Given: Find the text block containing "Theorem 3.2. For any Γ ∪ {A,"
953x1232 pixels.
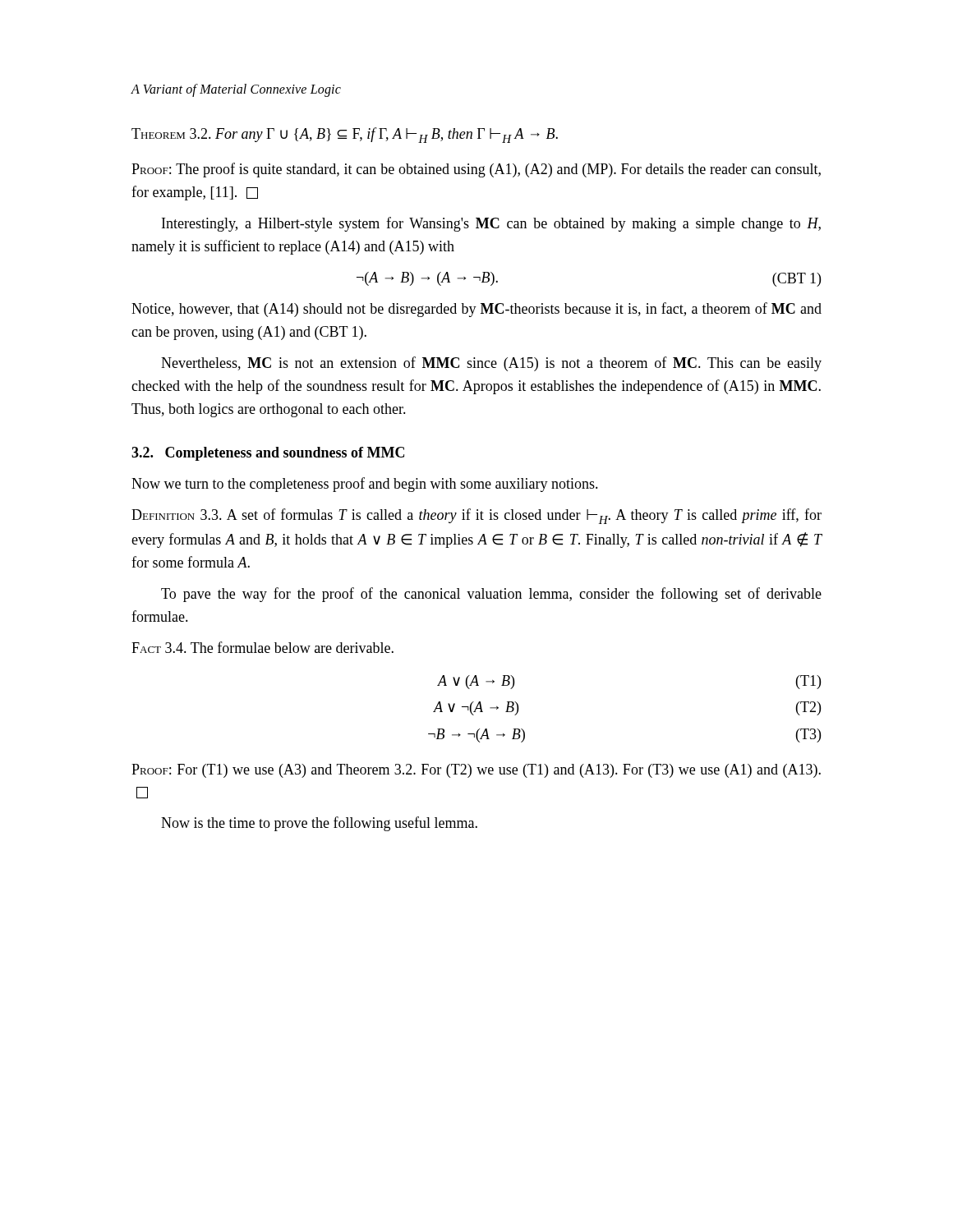Looking at the screenshot, I should pos(476,136).
